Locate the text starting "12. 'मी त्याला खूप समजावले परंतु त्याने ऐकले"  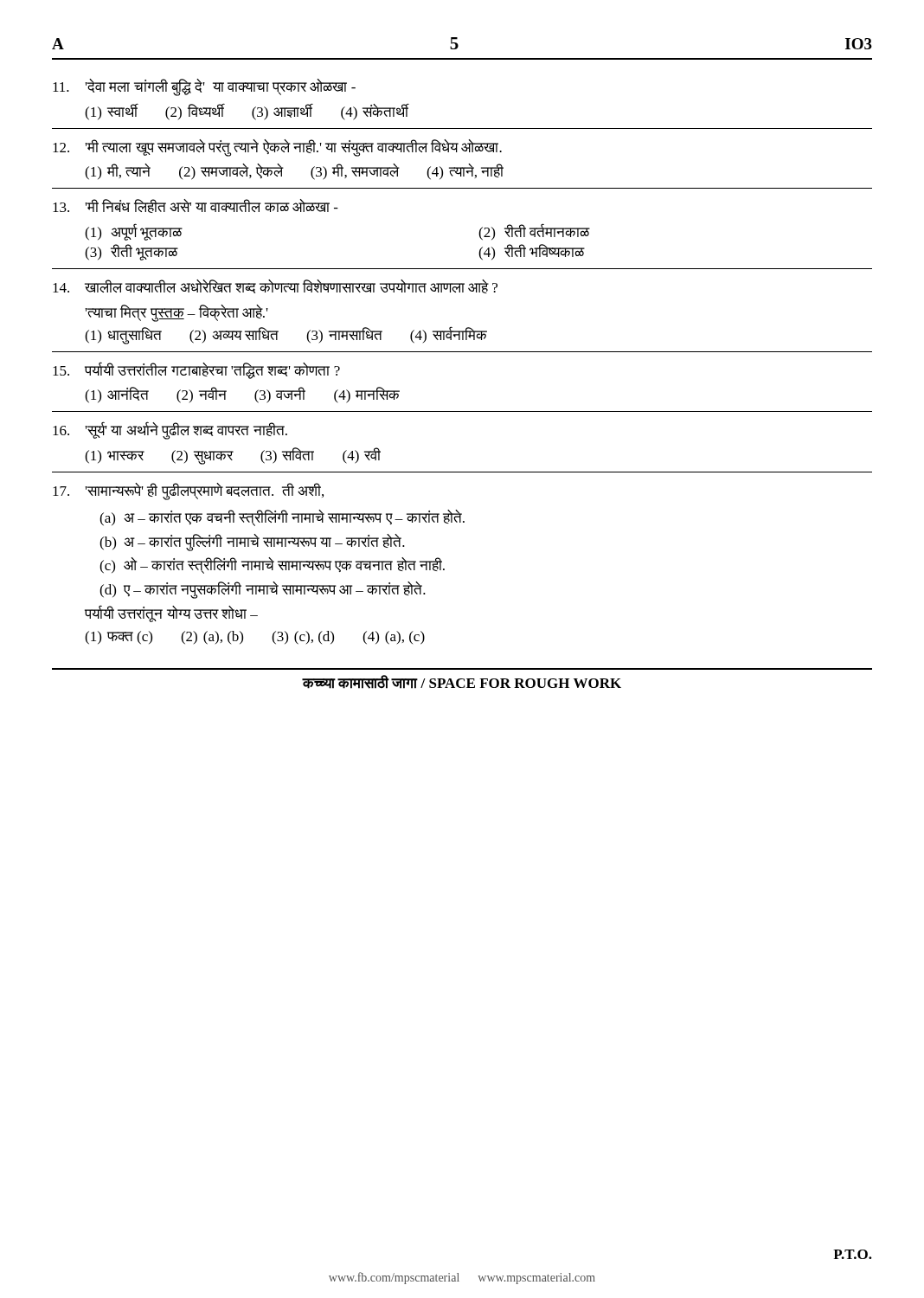[462, 159]
